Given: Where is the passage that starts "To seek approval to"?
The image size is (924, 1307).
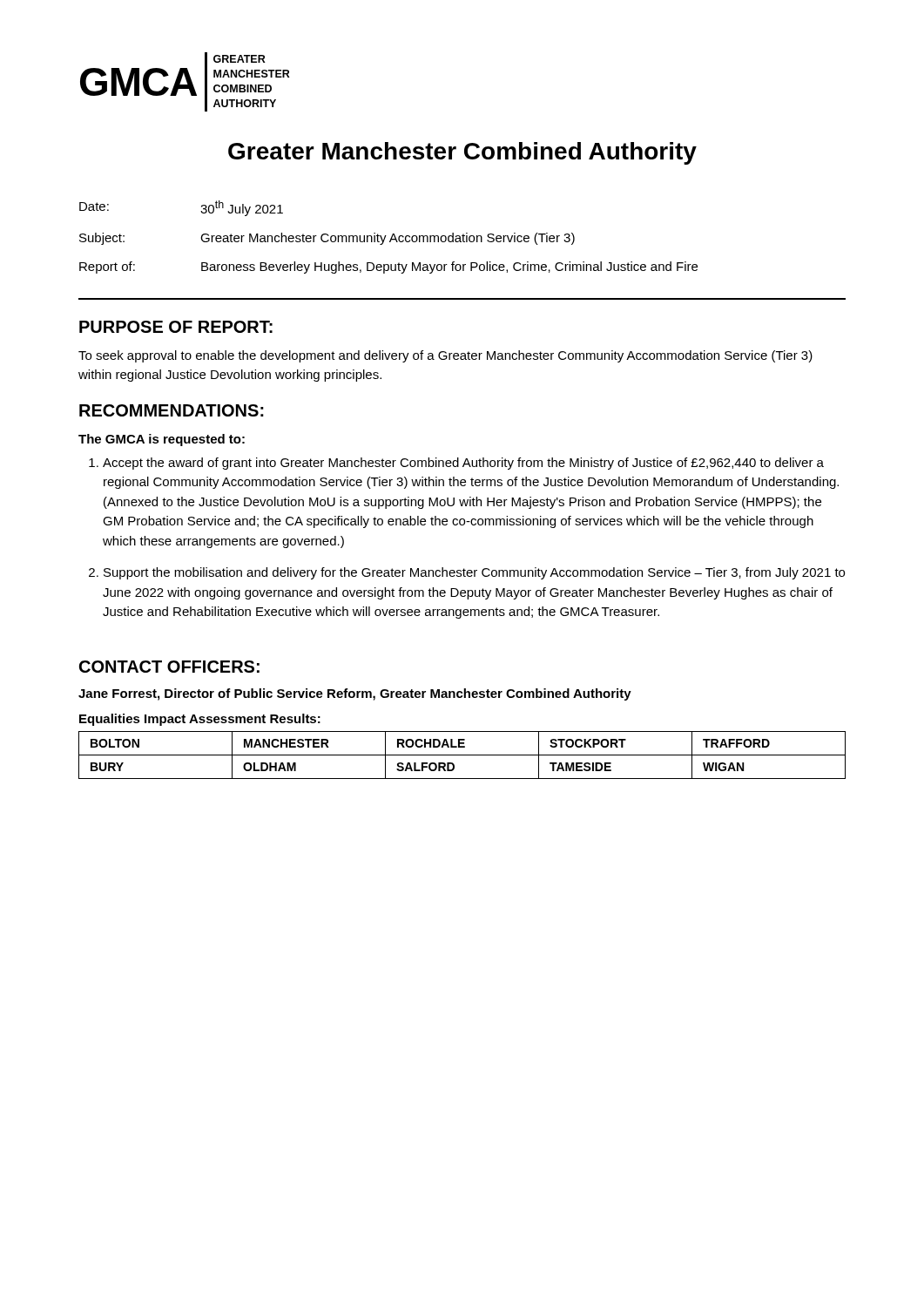Looking at the screenshot, I should [x=446, y=364].
